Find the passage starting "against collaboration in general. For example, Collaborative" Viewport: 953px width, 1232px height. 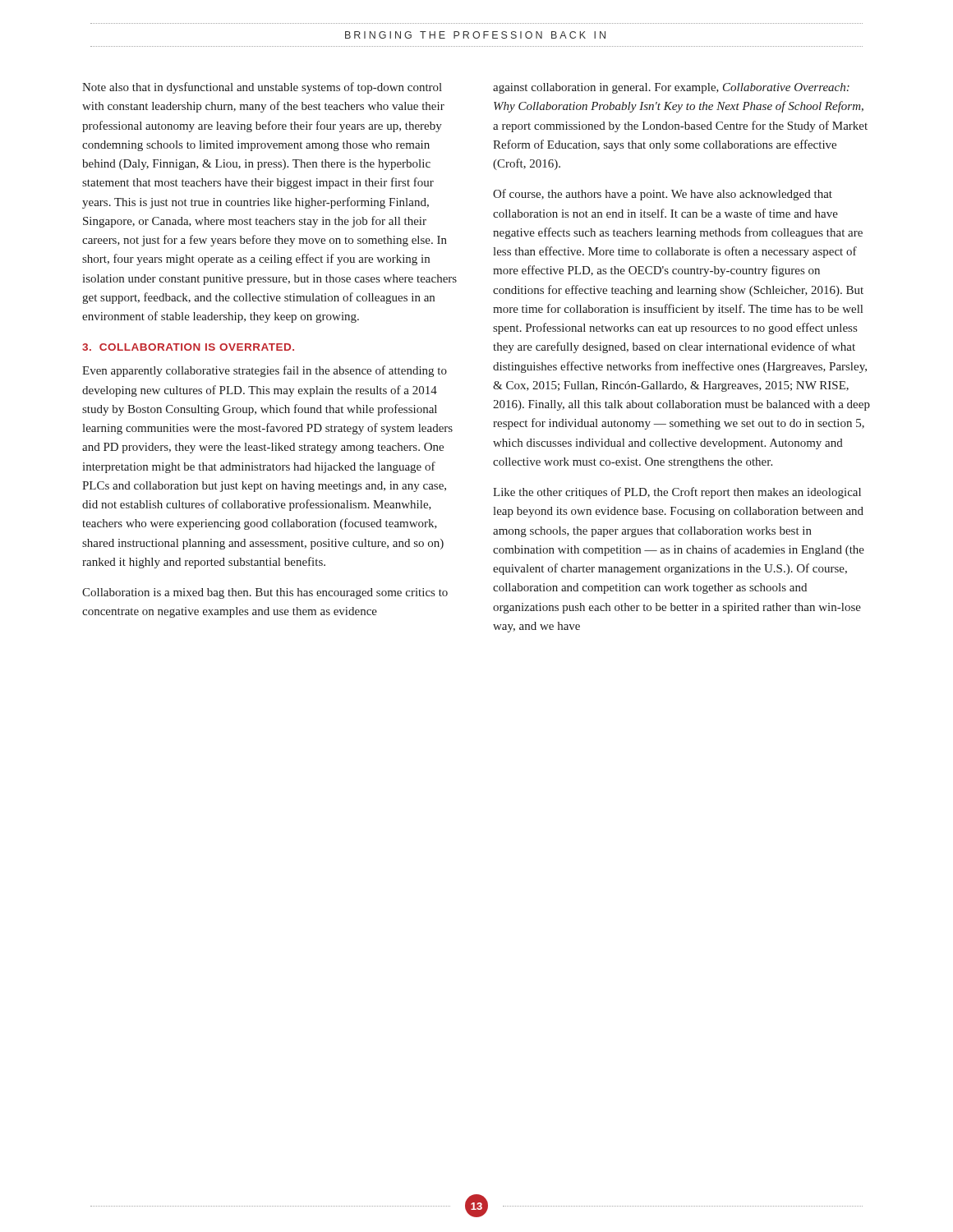[680, 125]
